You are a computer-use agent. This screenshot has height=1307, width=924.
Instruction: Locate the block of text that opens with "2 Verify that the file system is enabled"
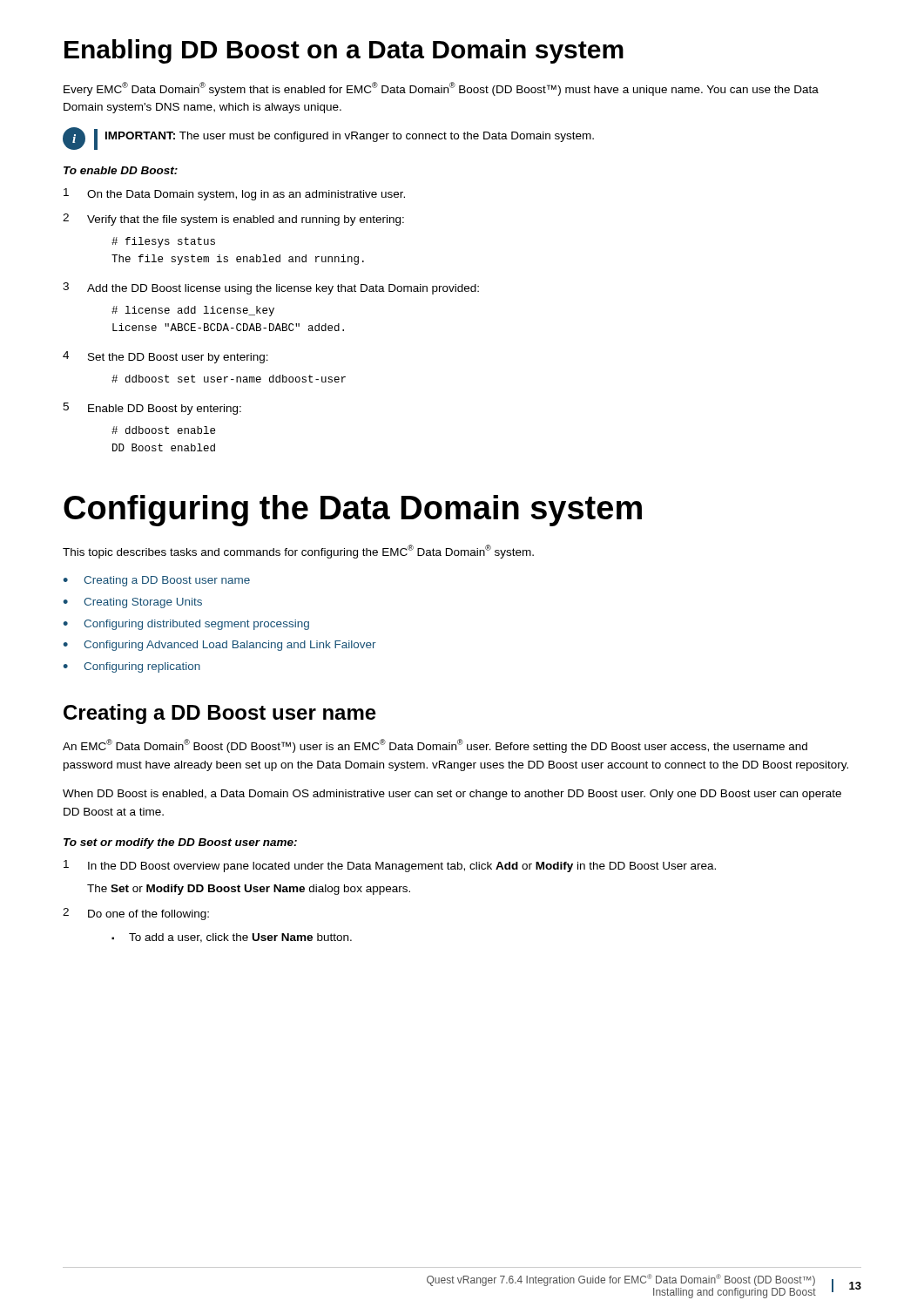[x=233, y=220]
